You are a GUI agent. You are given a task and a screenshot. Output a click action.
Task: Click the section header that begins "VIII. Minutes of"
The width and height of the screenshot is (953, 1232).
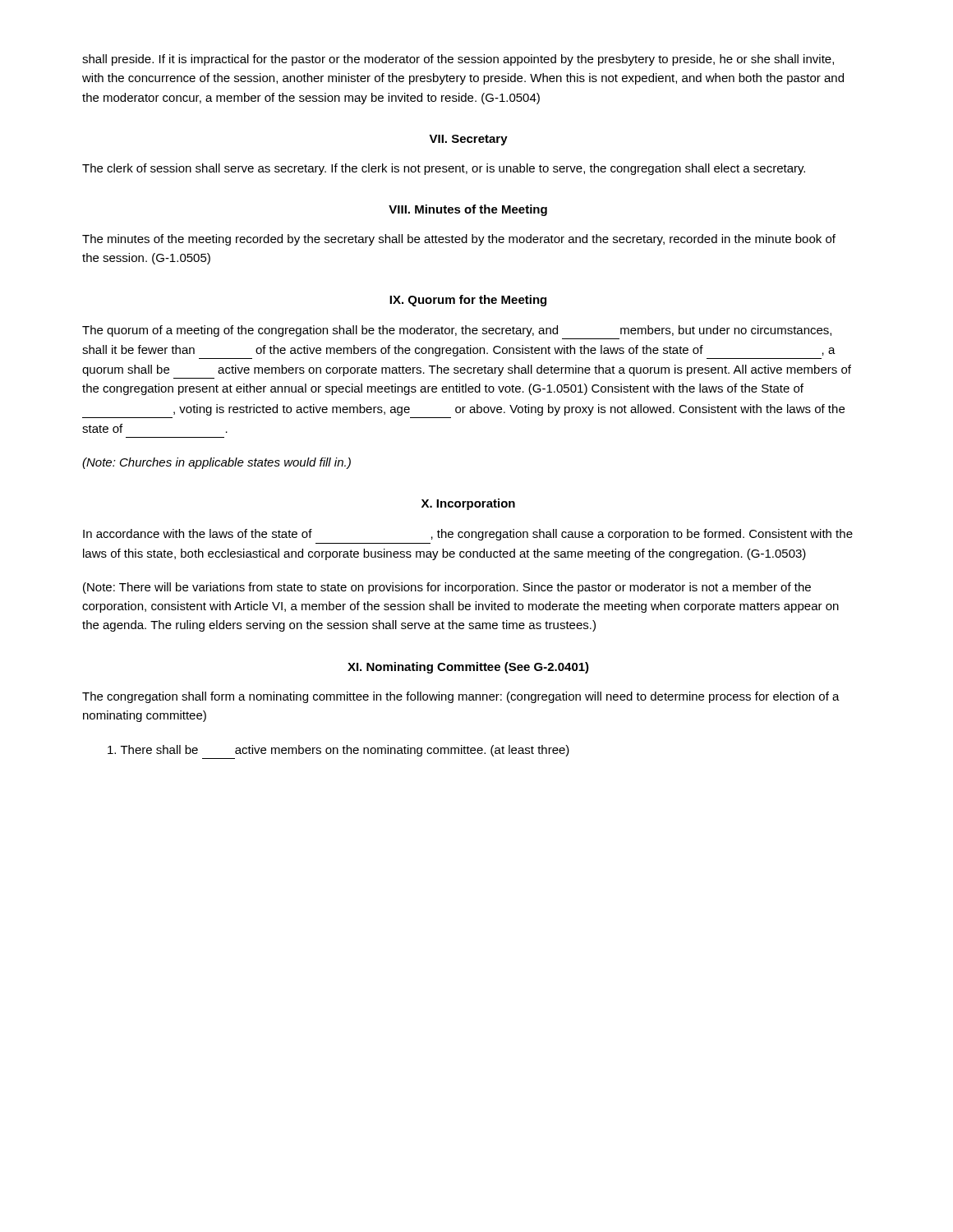[468, 209]
